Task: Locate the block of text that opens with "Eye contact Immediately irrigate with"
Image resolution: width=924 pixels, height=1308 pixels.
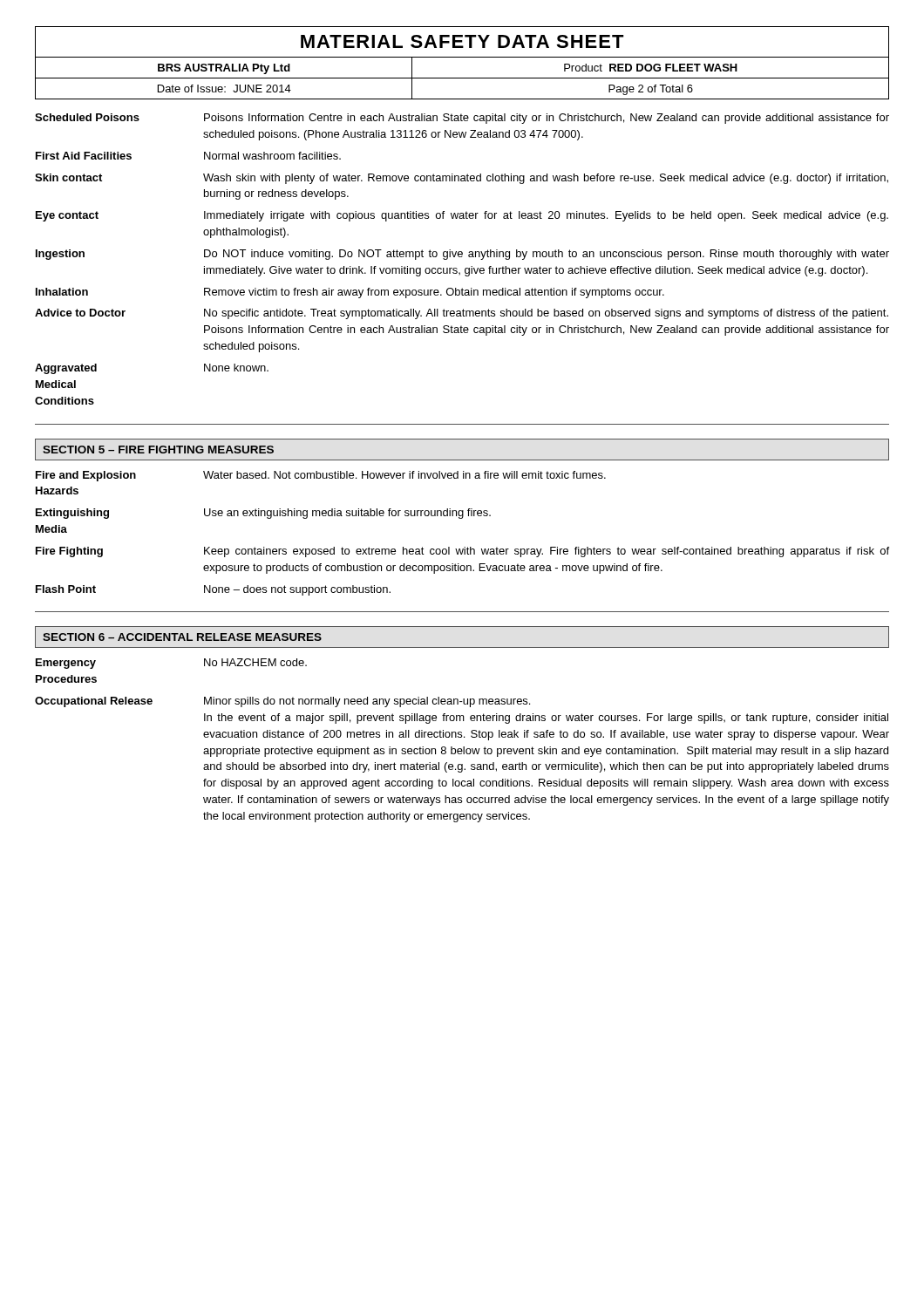Action: [x=462, y=224]
